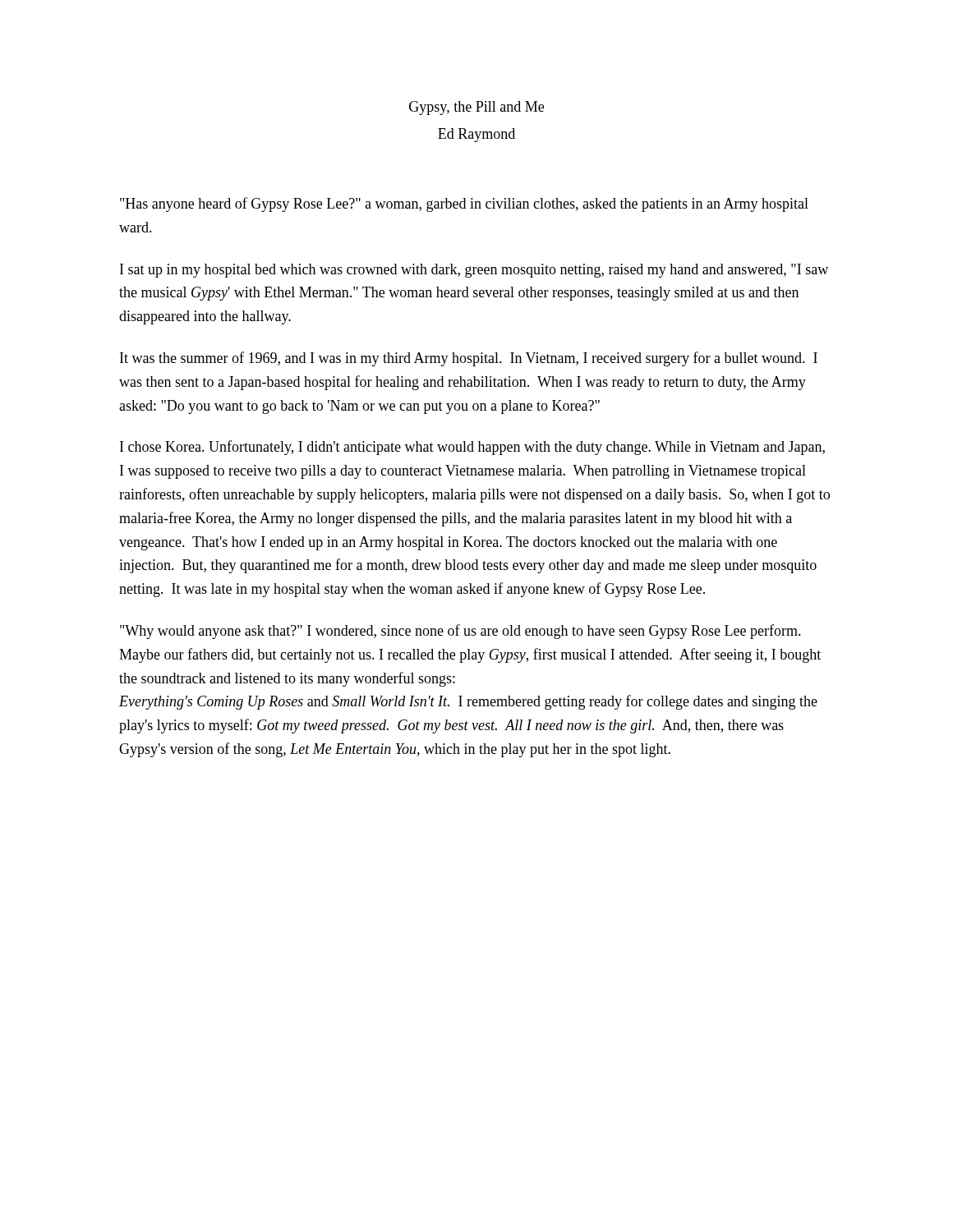Find the text block starting ""Why would anyone"

pyautogui.click(x=476, y=690)
